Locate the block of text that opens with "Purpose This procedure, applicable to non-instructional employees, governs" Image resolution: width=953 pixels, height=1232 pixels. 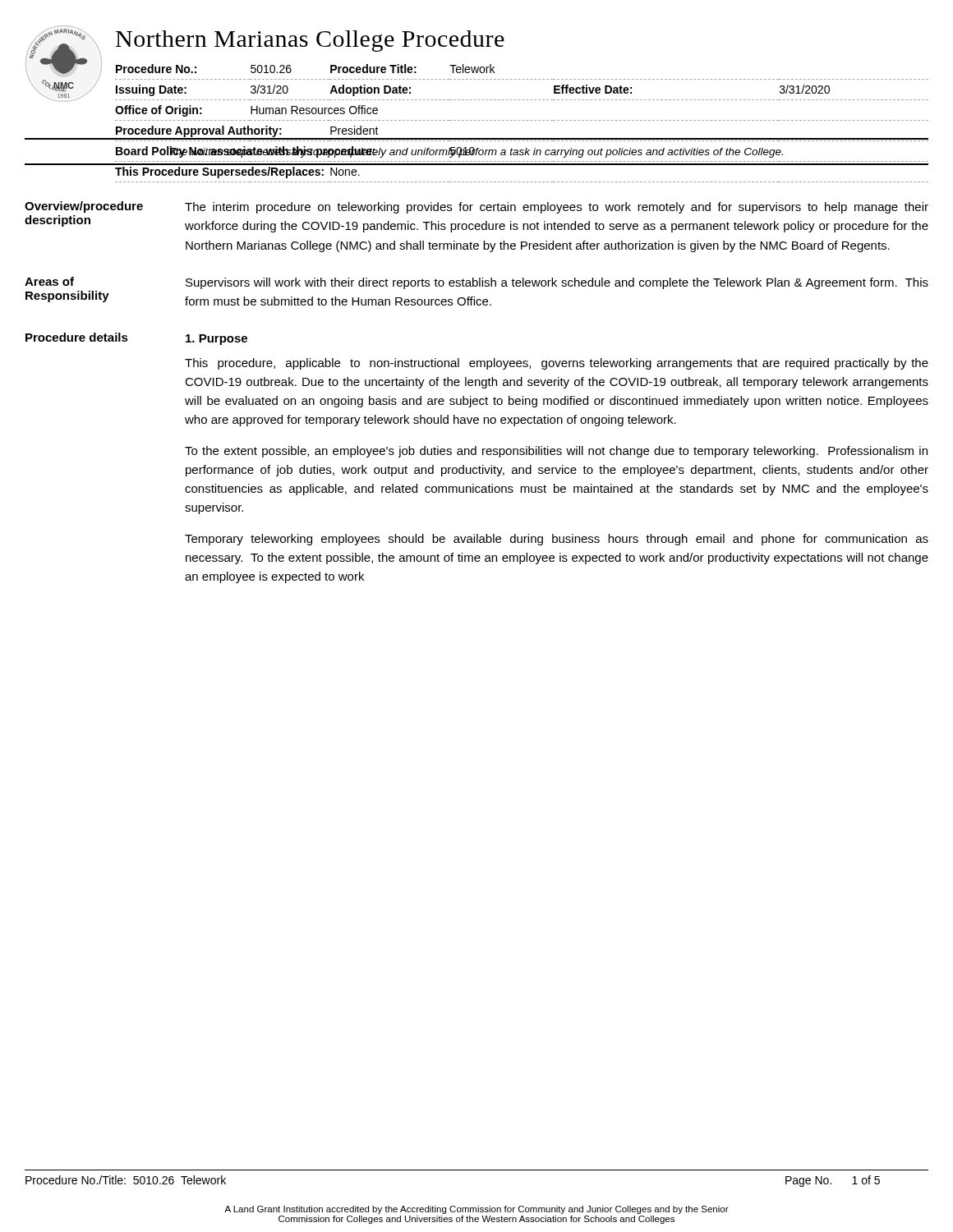[x=557, y=457]
